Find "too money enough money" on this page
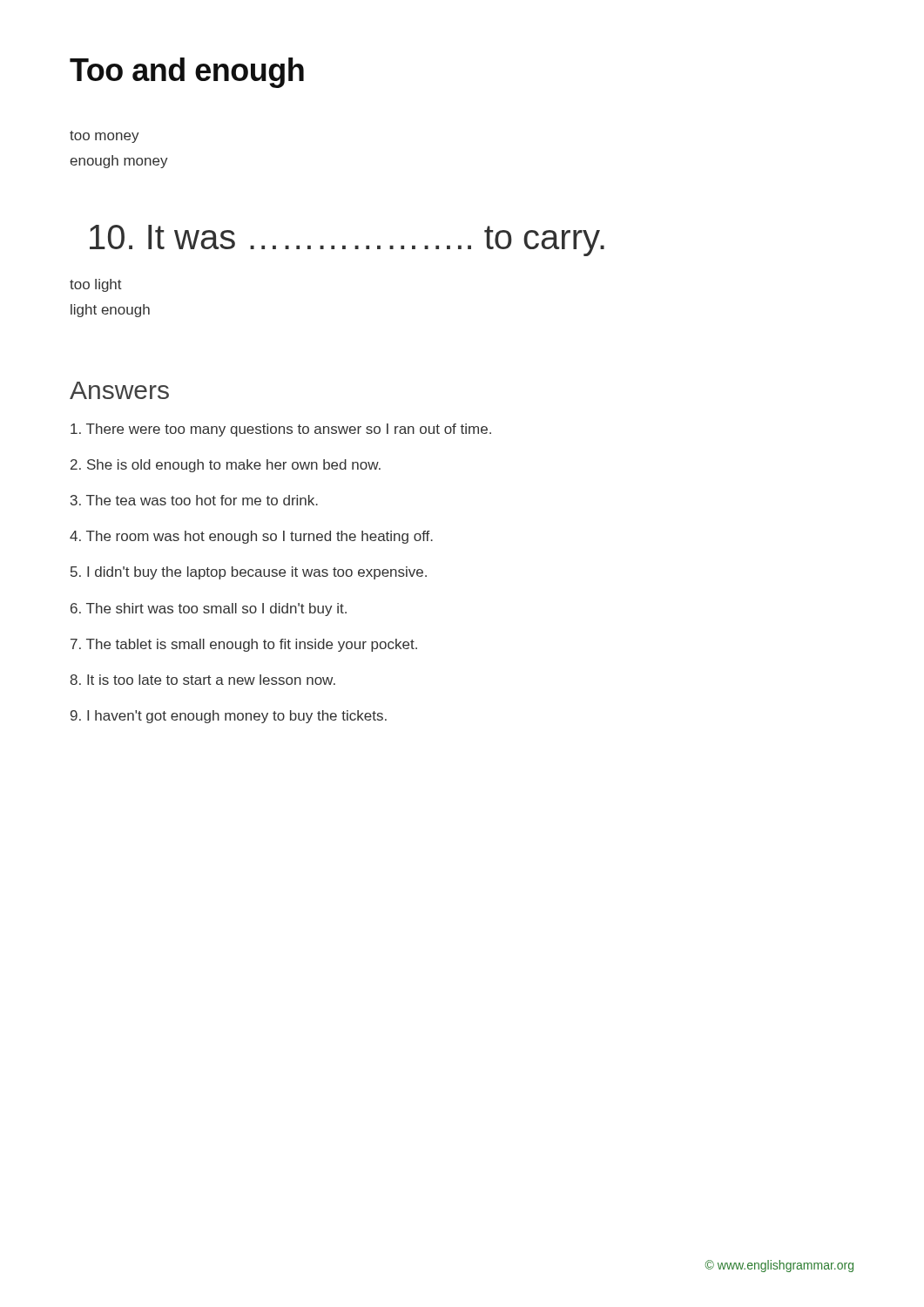This screenshot has width=924, height=1307. [119, 148]
